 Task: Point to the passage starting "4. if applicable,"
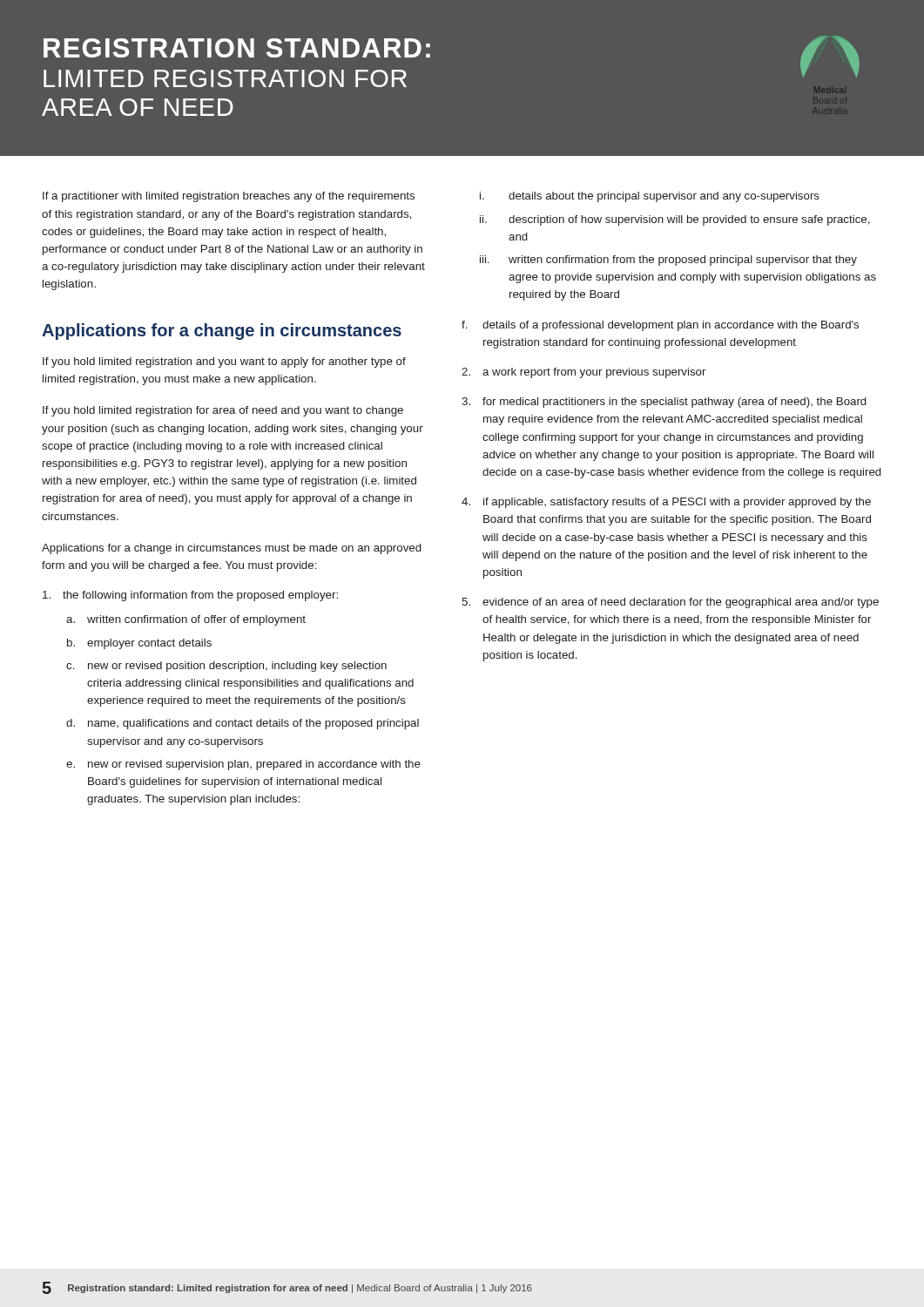[672, 537]
